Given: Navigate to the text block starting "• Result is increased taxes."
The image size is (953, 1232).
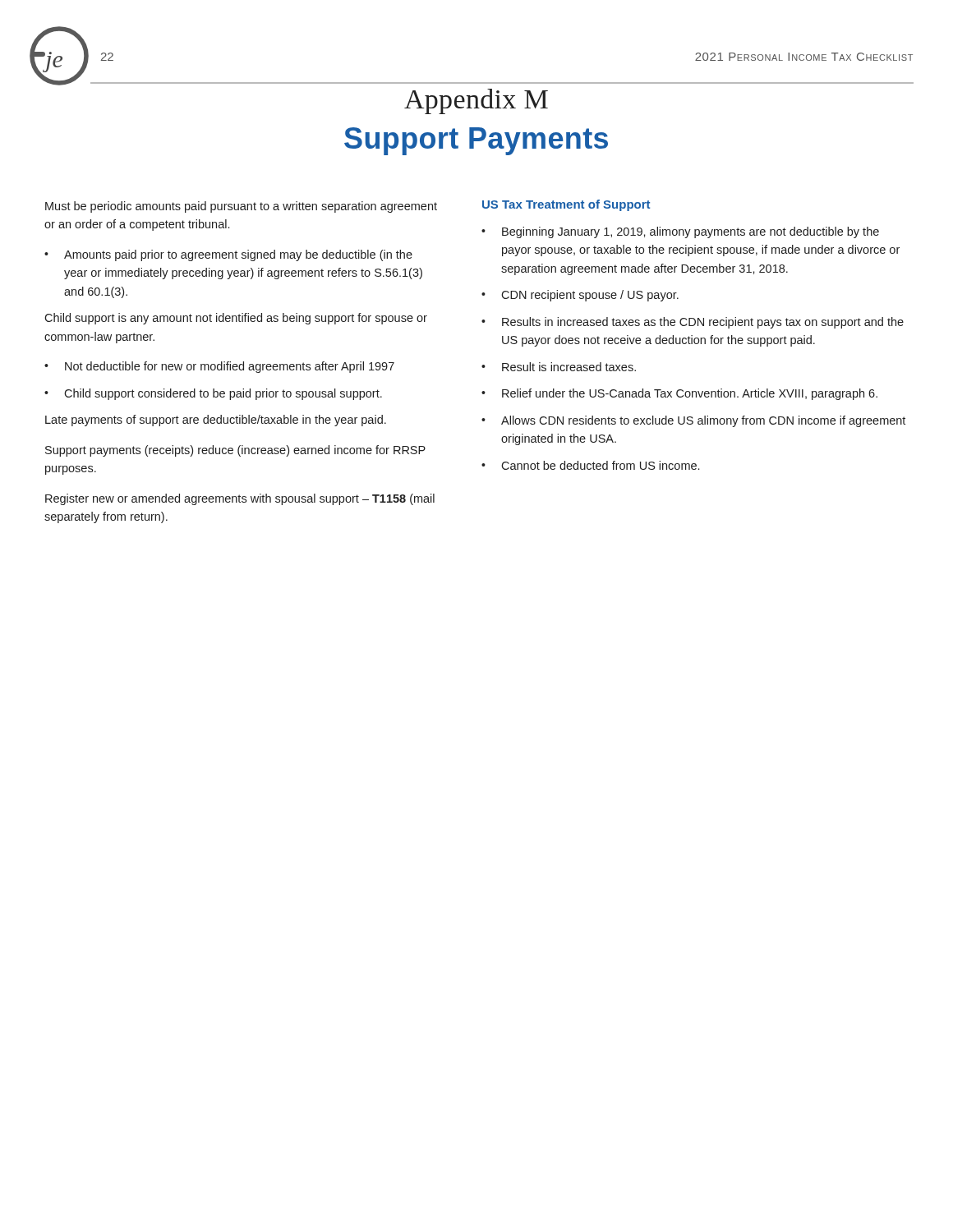Looking at the screenshot, I should click(x=559, y=367).
